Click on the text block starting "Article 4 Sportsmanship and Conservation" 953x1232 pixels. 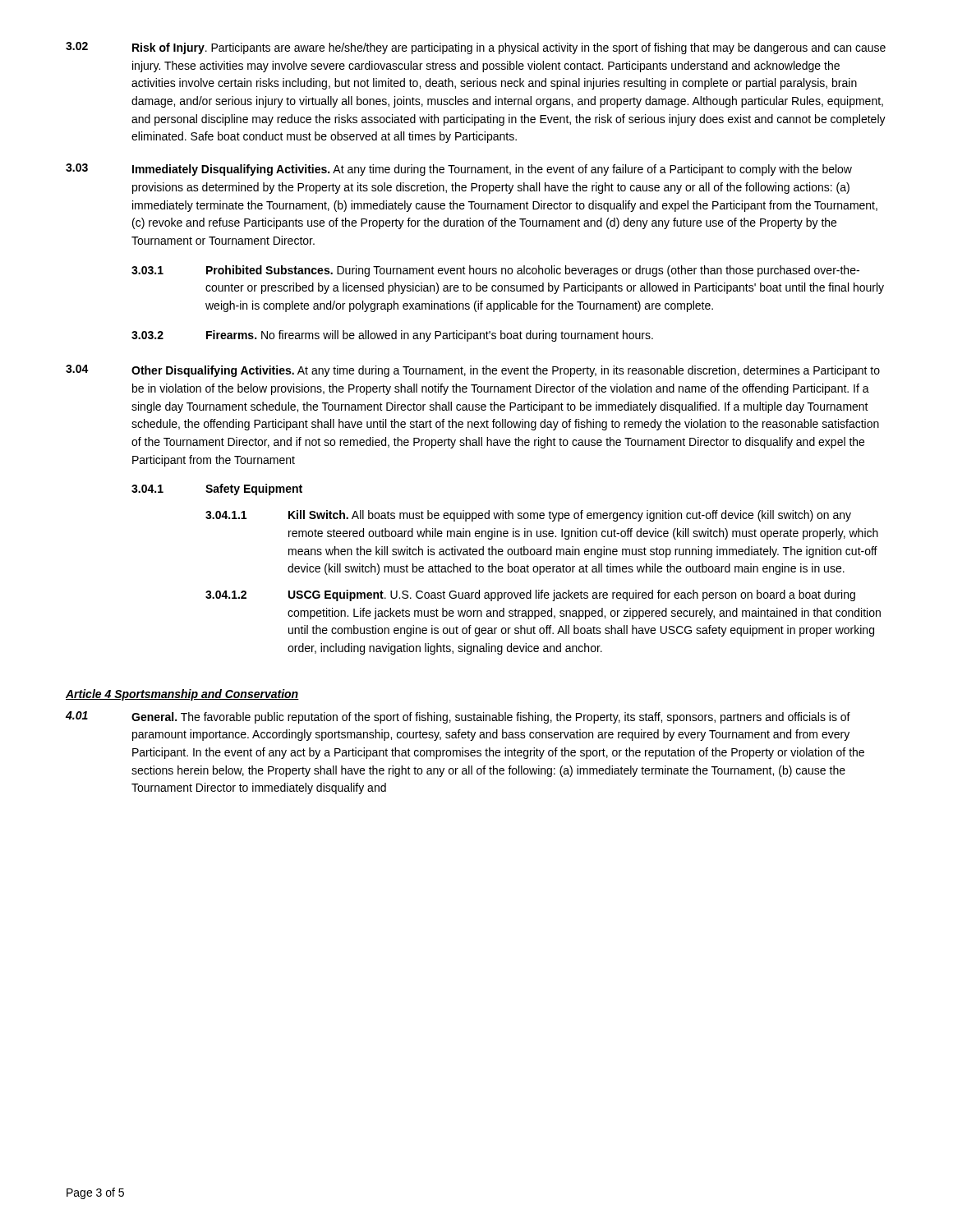(182, 694)
